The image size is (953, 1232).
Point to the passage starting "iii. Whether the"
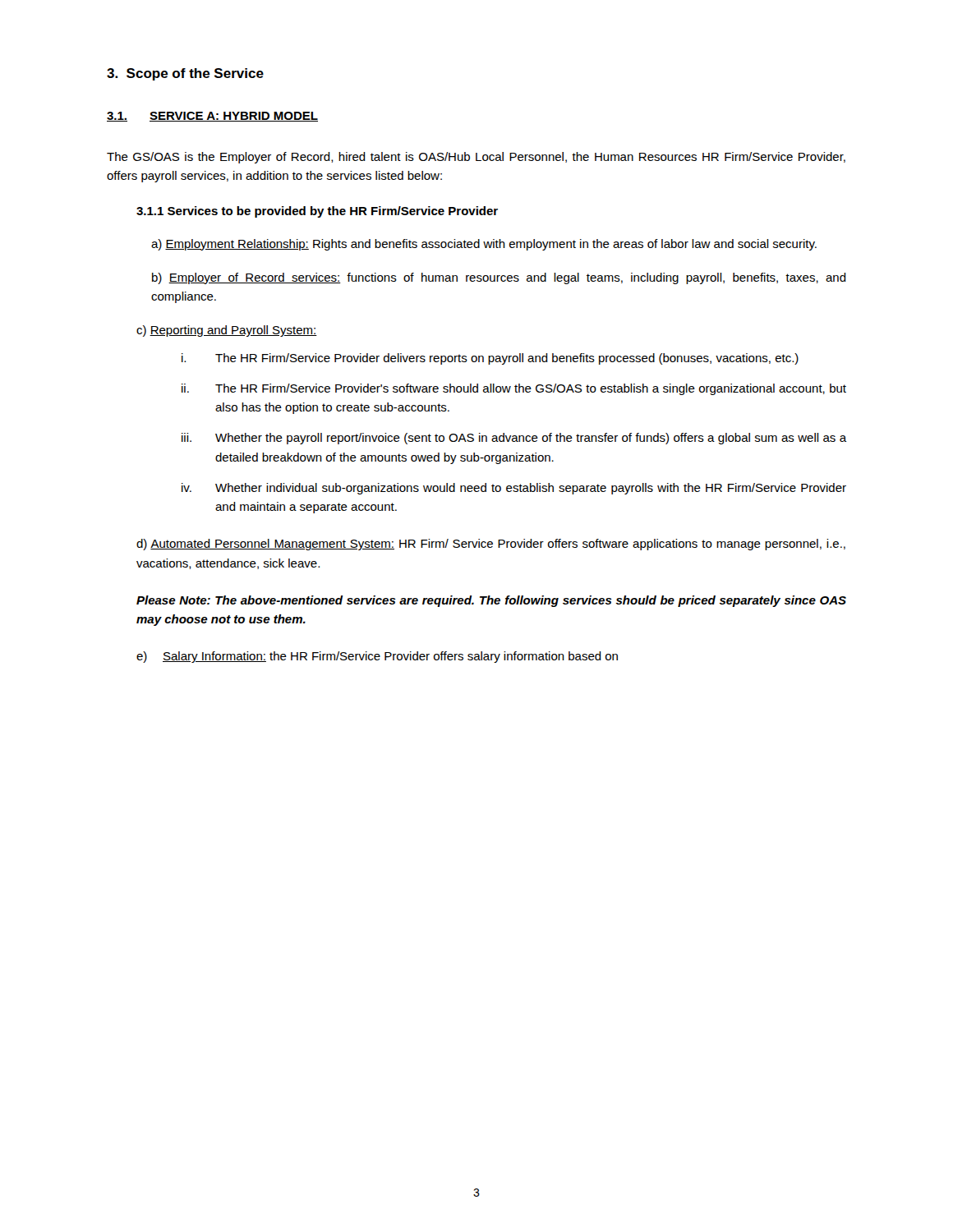point(513,447)
